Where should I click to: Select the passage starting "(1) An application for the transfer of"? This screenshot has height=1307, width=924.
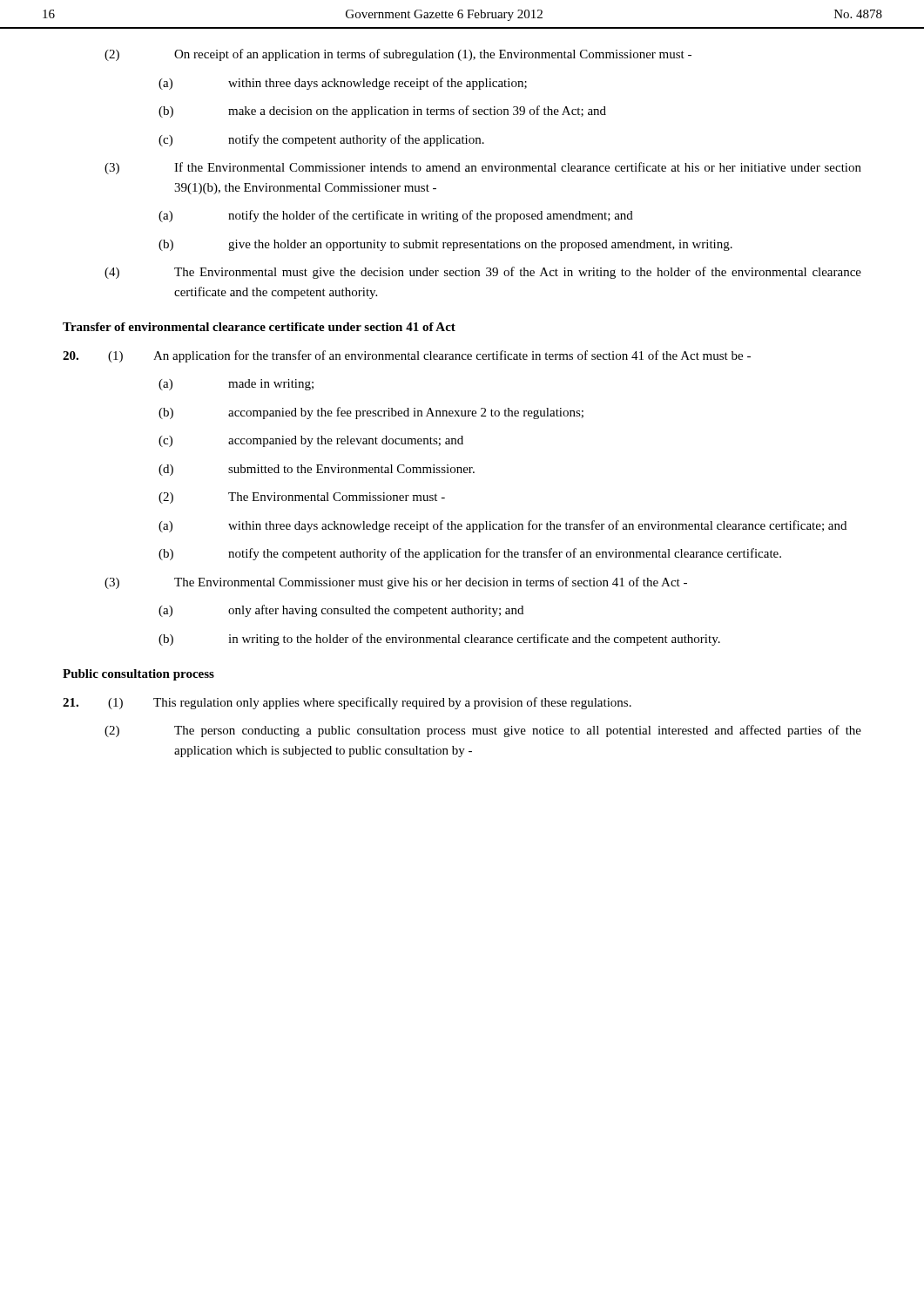click(x=462, y=355)
